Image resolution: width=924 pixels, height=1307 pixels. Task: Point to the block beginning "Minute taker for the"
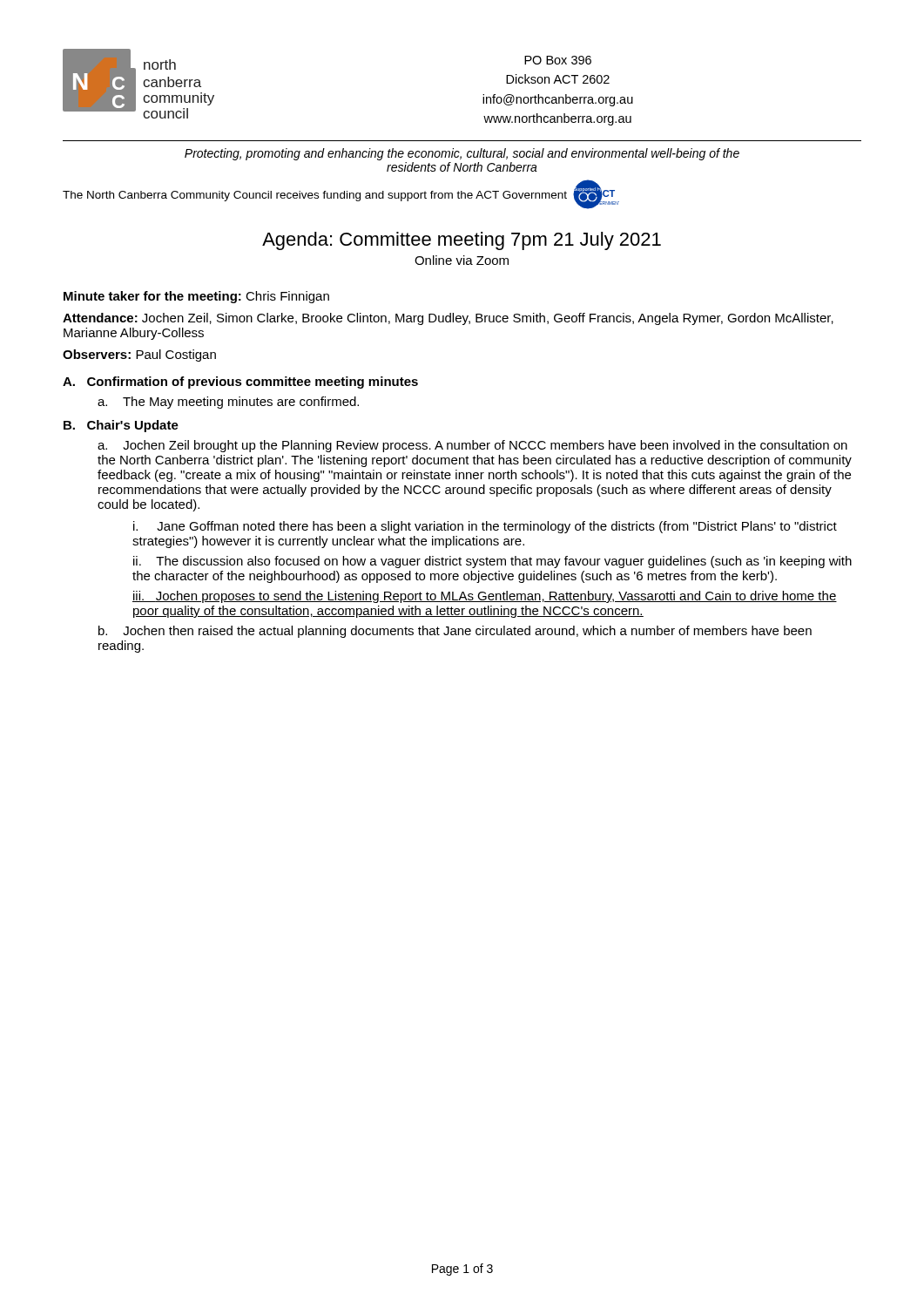196,296
